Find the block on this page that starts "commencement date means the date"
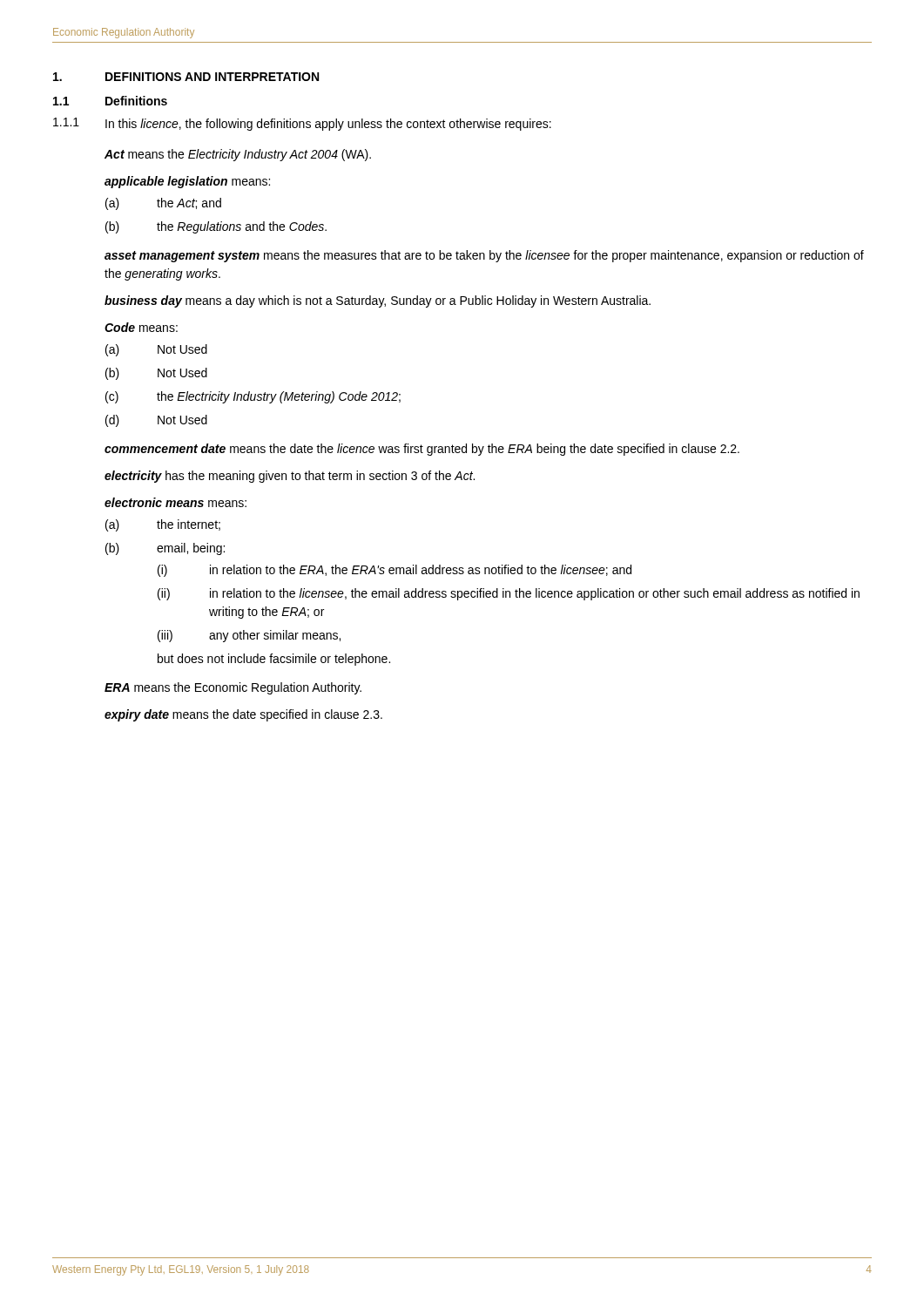 click(422, 449)
